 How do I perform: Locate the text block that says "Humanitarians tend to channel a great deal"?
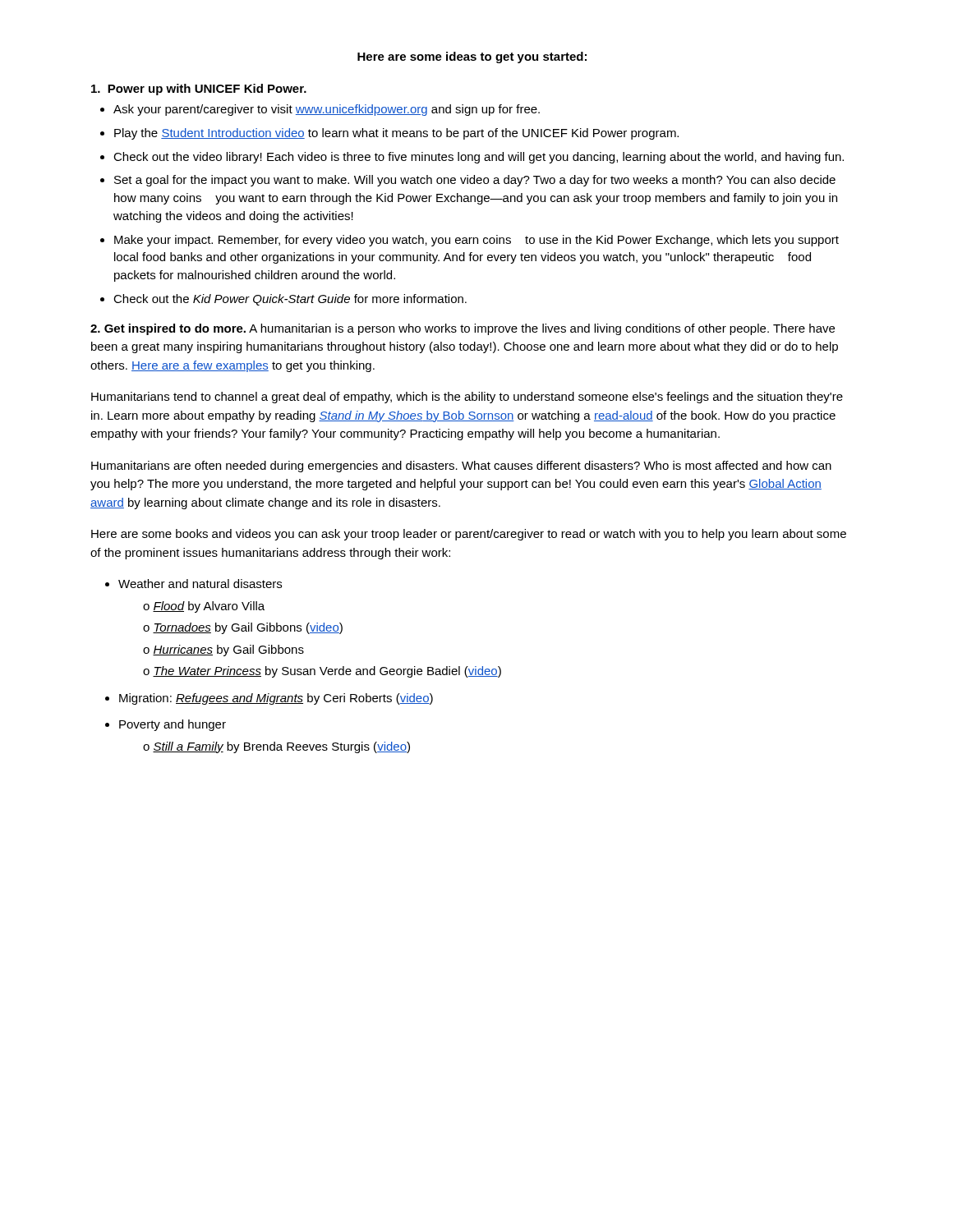(467, 415)
